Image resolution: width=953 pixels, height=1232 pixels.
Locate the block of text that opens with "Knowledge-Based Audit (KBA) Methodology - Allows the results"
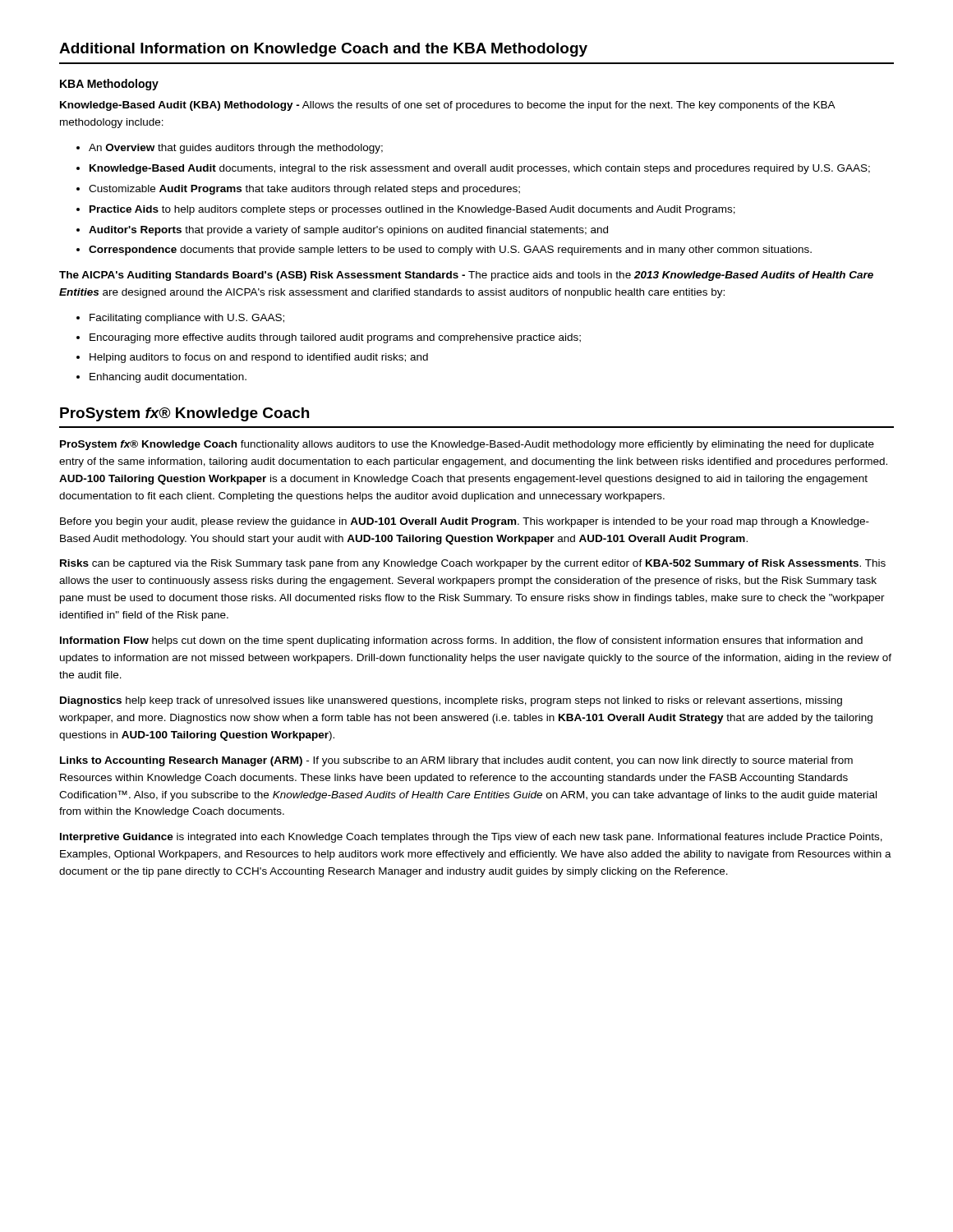coord(447,113)
